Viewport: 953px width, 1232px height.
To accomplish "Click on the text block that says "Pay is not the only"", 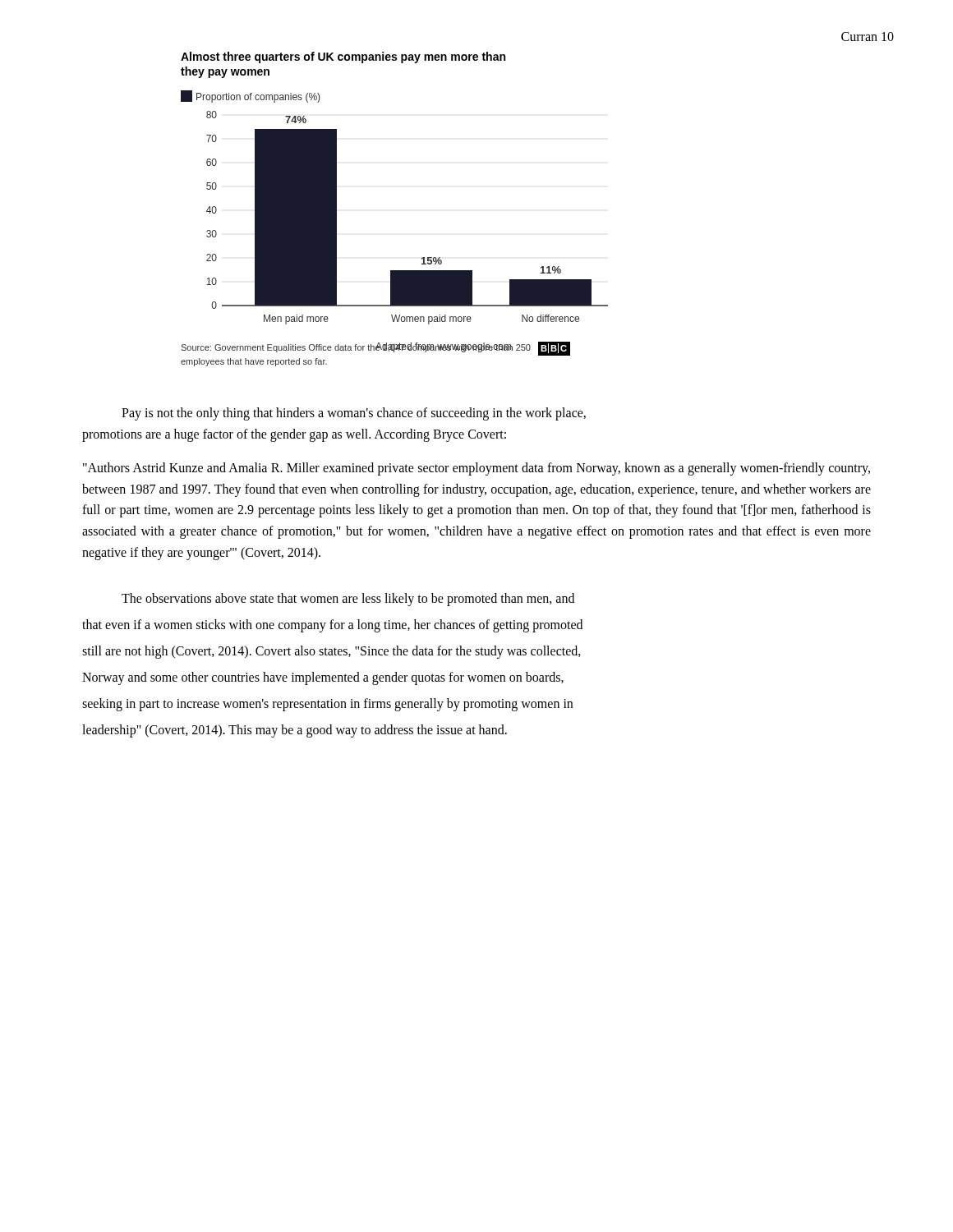I will pos(476,424).
